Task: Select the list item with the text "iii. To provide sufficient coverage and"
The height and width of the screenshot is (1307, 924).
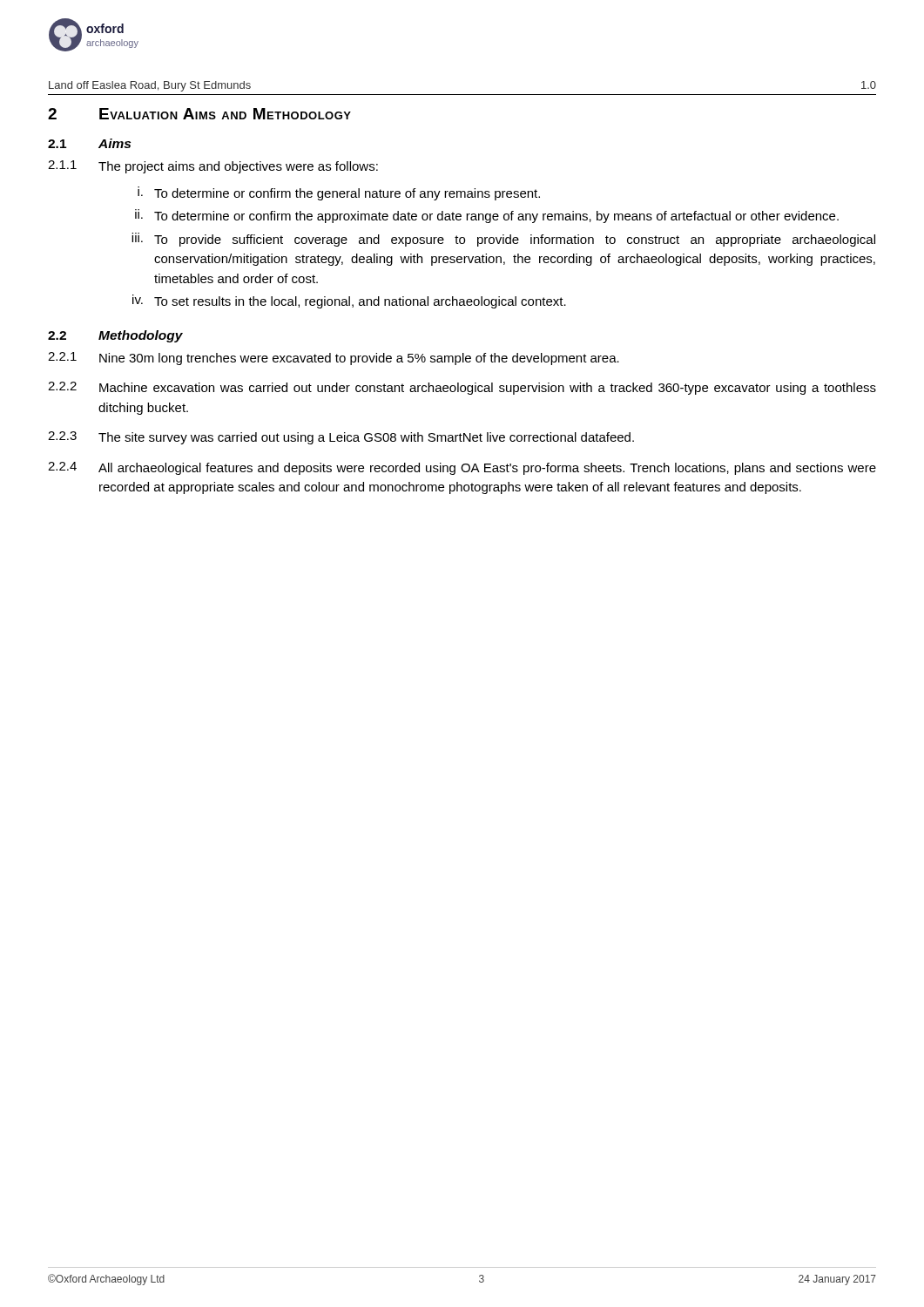Action: coord(487,259)
